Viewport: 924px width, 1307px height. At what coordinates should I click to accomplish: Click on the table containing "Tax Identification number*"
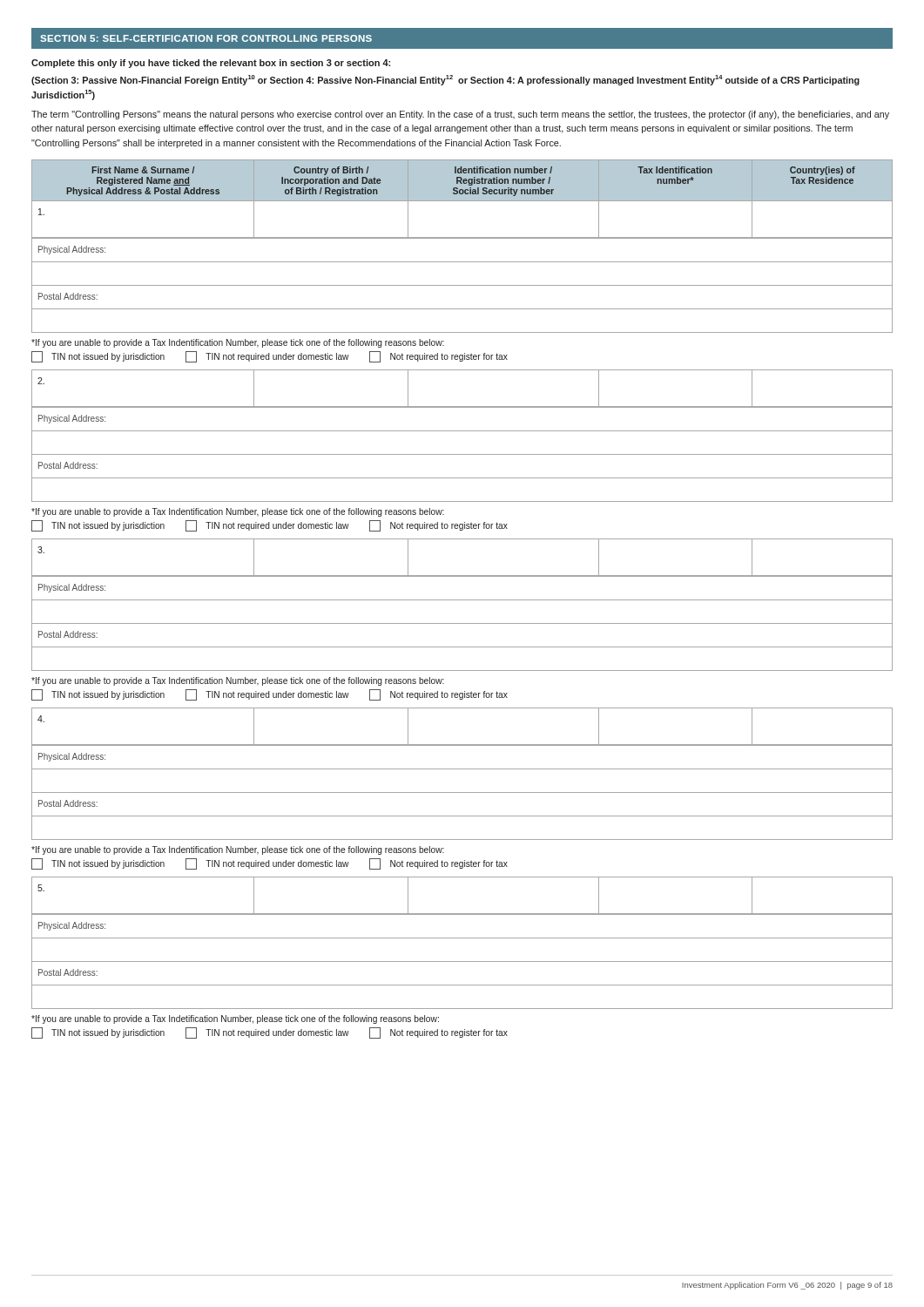(x=462, y=246)
